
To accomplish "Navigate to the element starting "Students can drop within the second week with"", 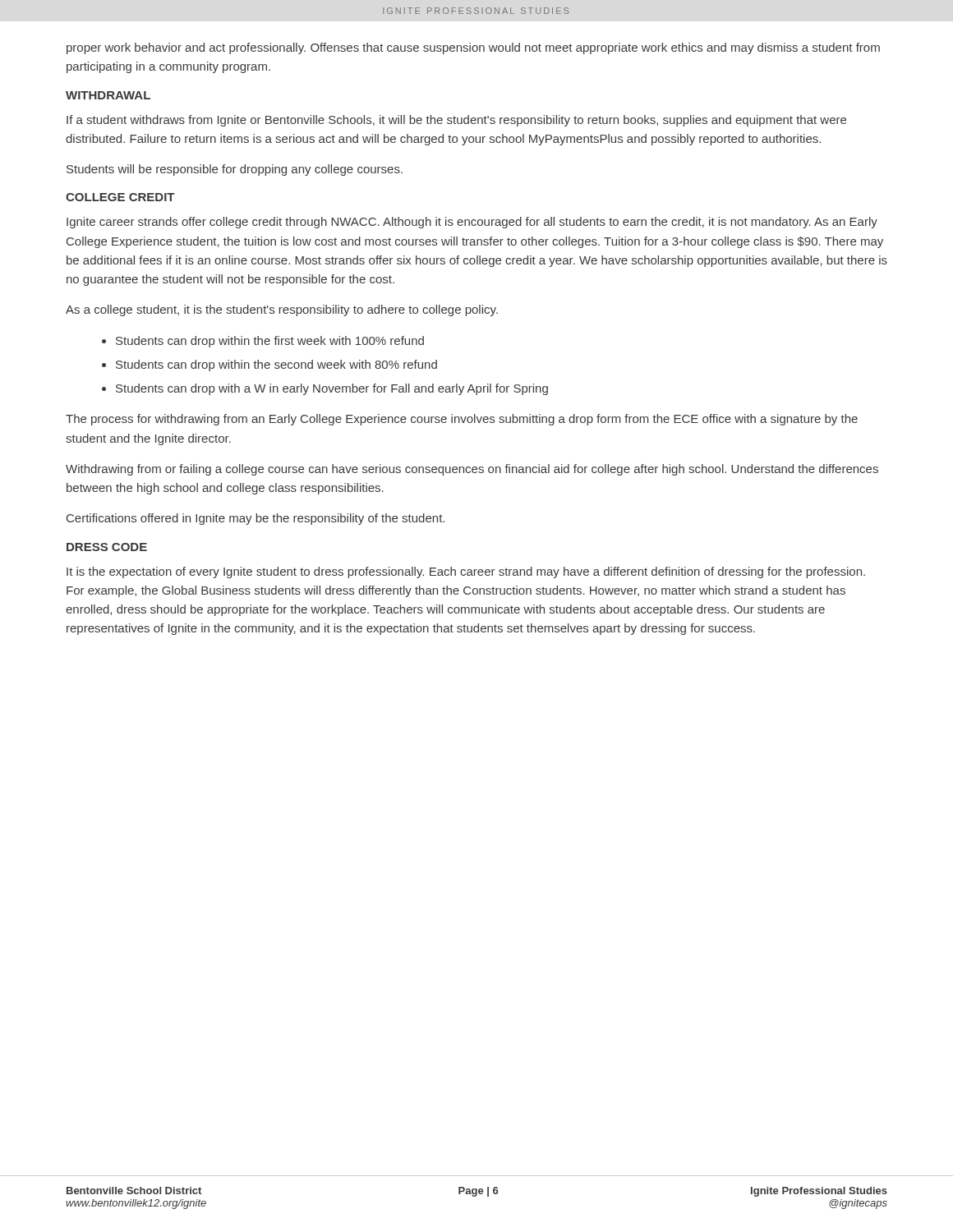I will 276,364.
